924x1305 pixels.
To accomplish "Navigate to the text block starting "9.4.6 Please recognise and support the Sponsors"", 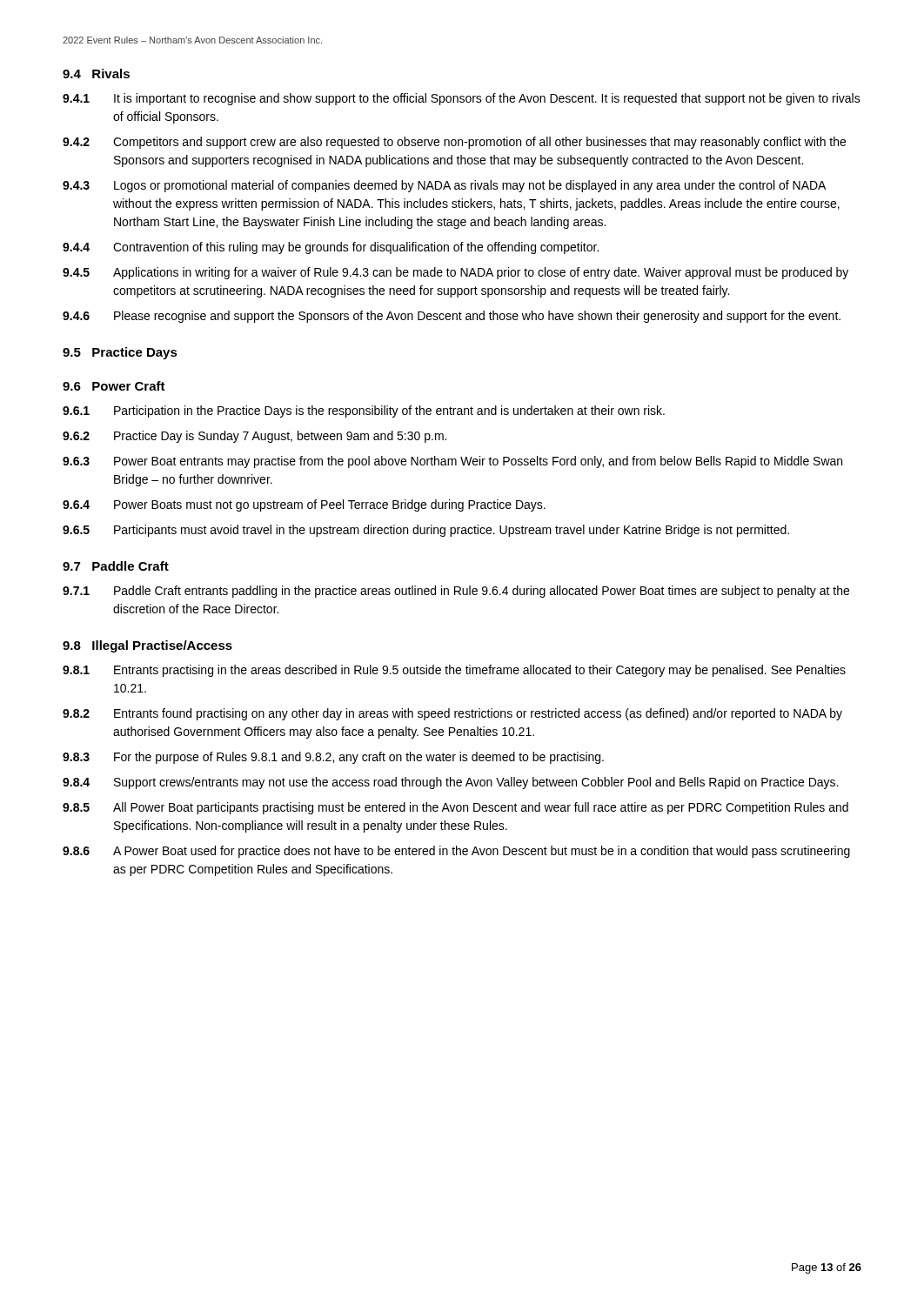I will 462,316.
